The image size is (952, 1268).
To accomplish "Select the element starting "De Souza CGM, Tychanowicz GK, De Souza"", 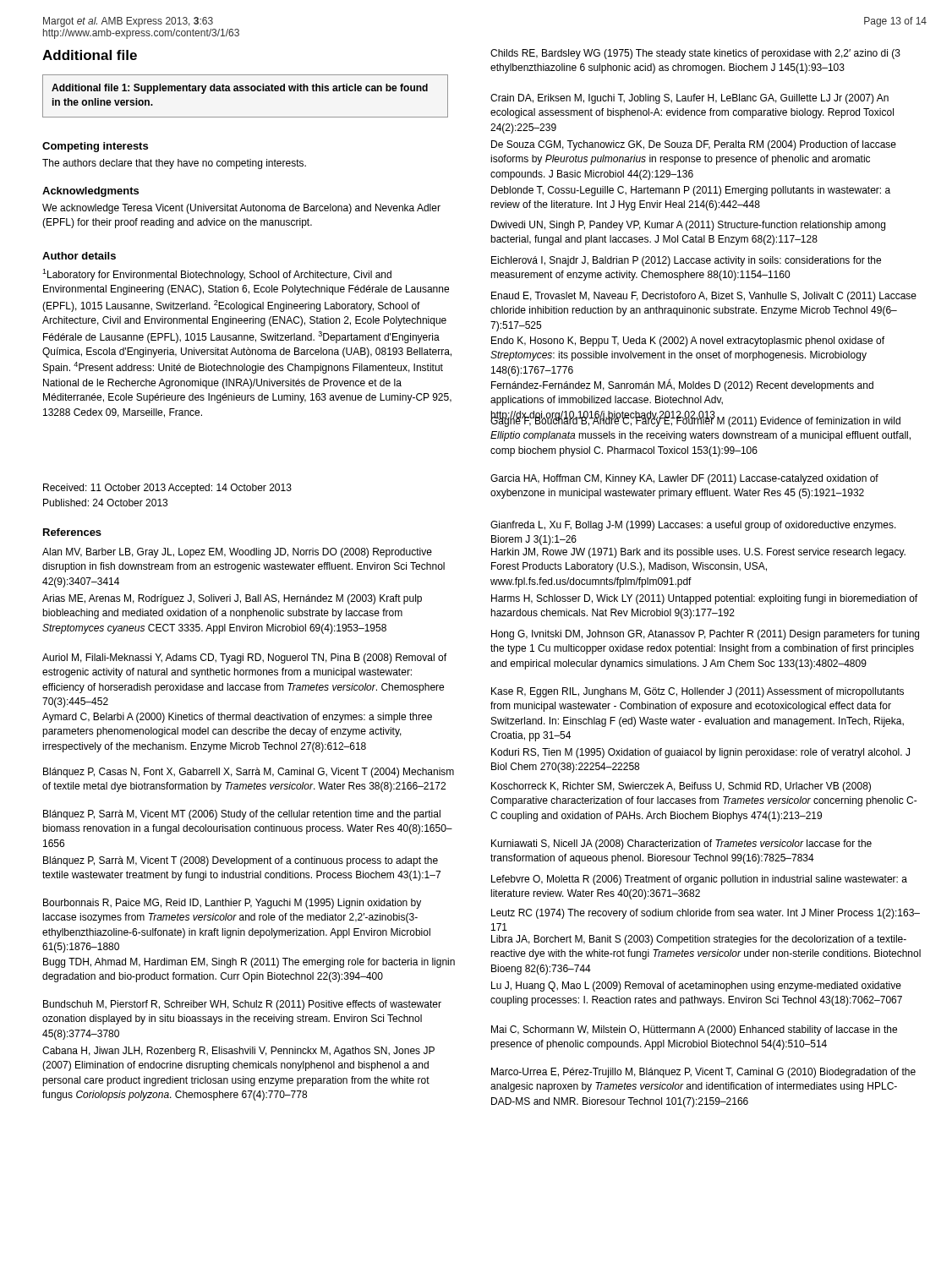I will click(693, 159).
